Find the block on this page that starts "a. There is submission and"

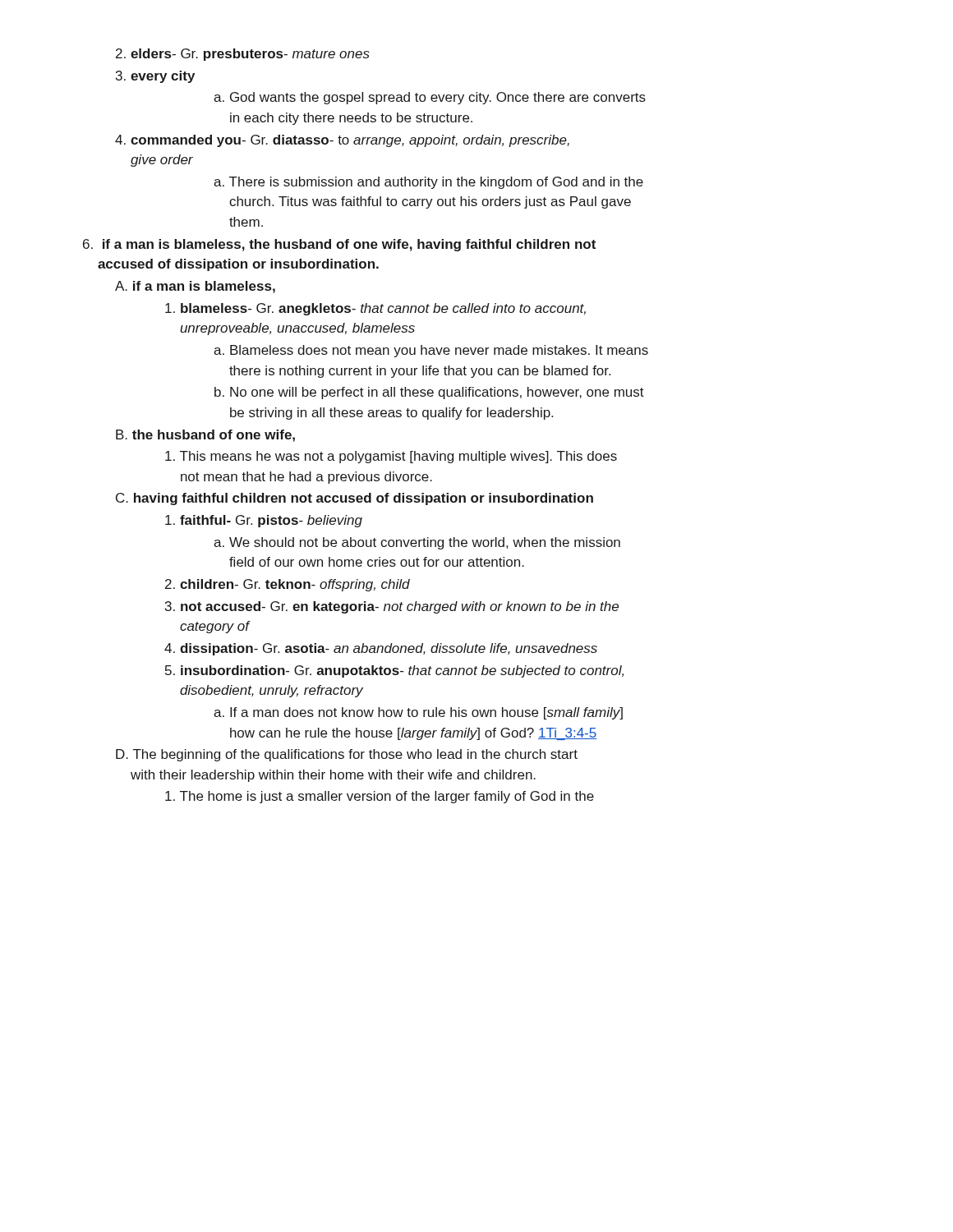429,202
